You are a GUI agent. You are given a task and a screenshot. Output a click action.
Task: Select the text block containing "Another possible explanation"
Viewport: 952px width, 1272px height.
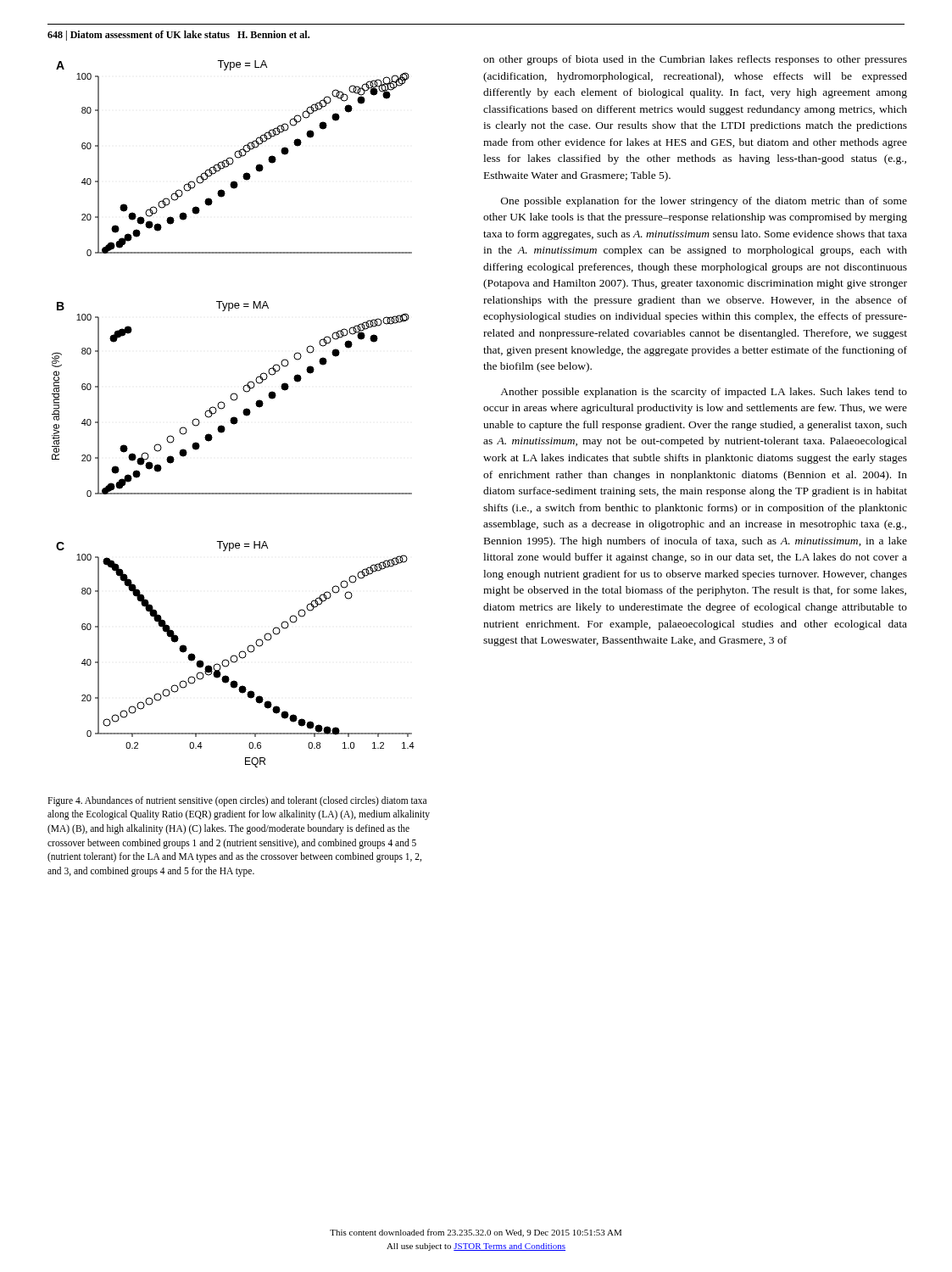[x=695, y=516]
